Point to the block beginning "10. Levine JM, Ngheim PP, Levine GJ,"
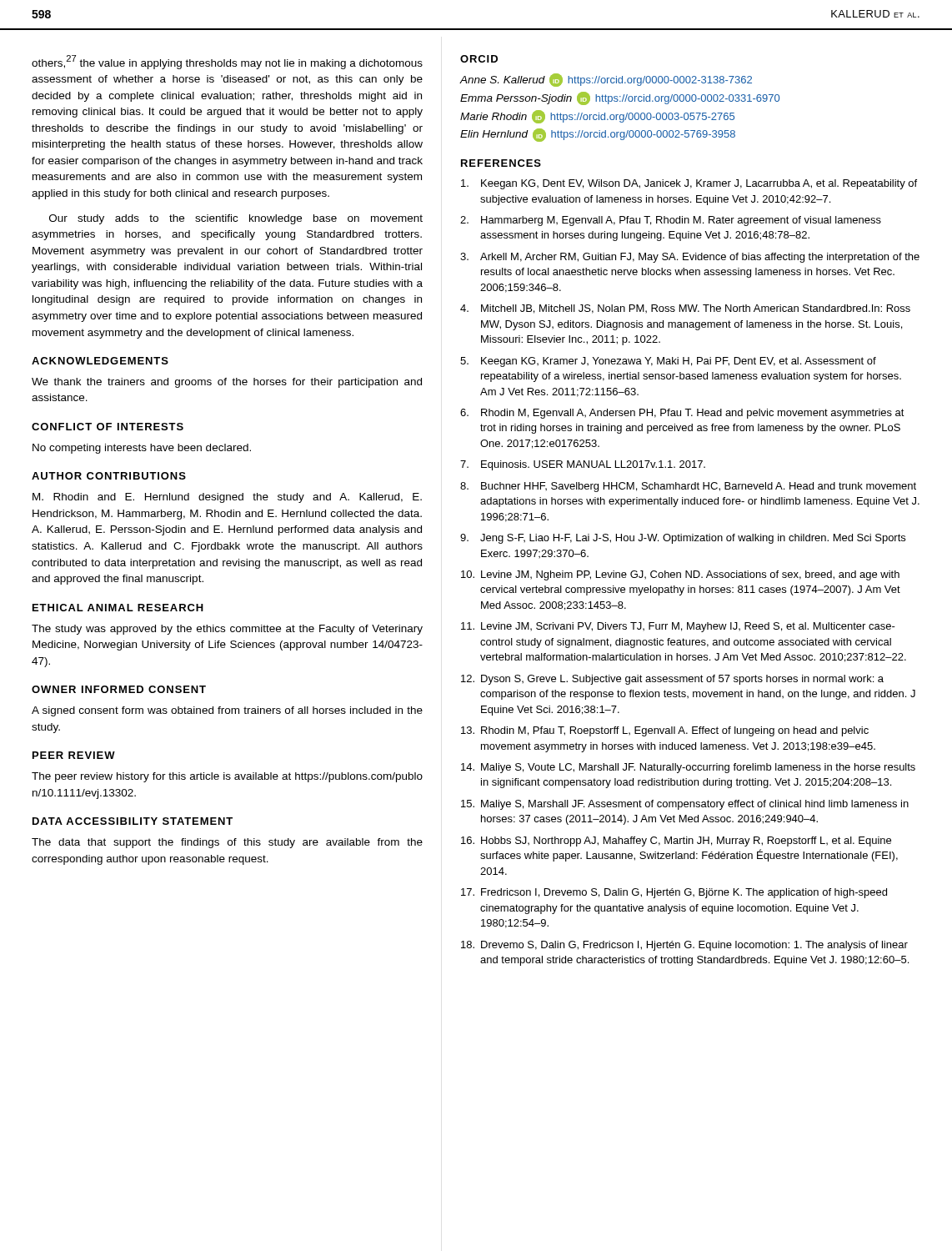The width and height of the screenshot is (952, 1251). [690, 590]
